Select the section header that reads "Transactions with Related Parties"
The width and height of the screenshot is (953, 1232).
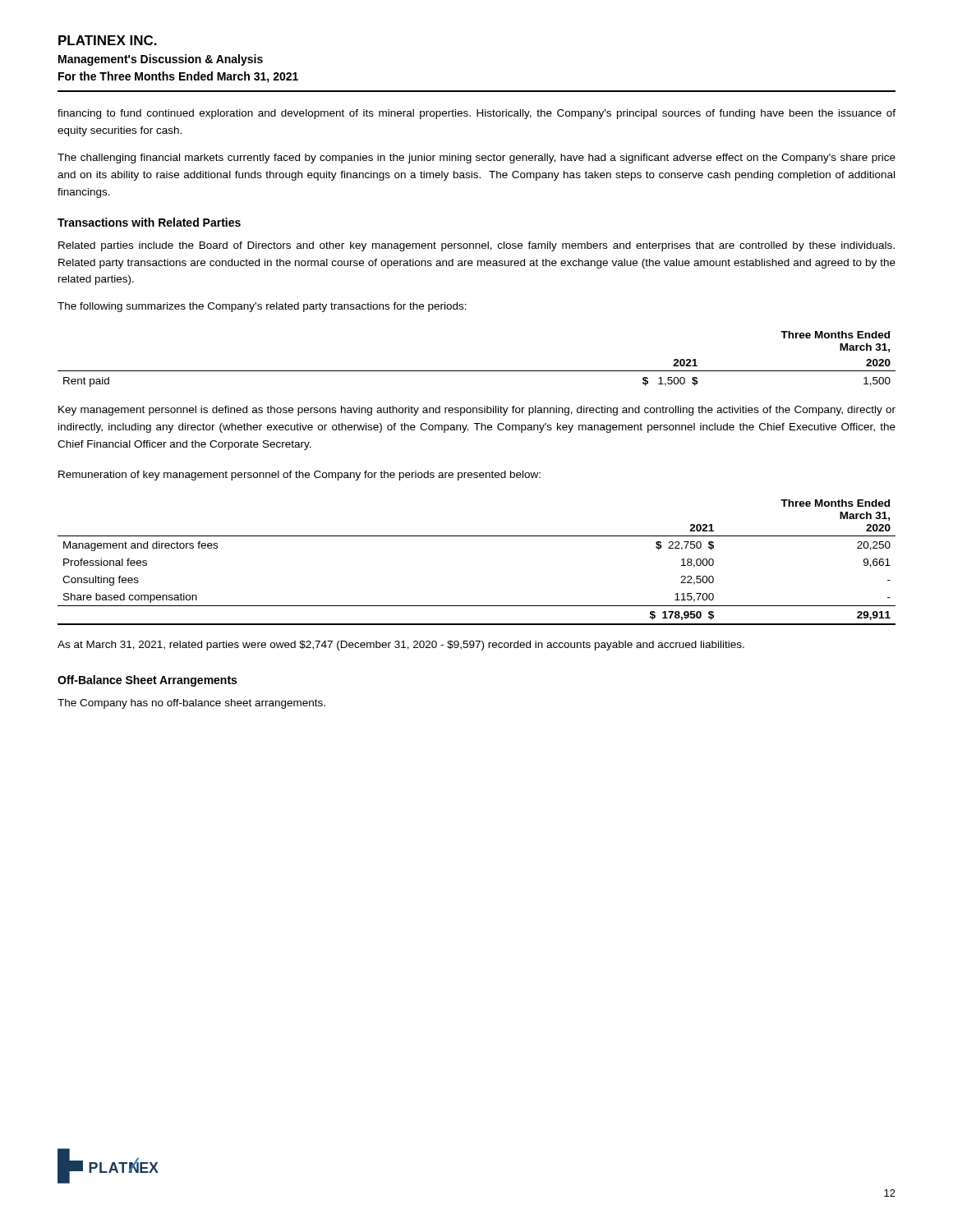coord(149,222)
